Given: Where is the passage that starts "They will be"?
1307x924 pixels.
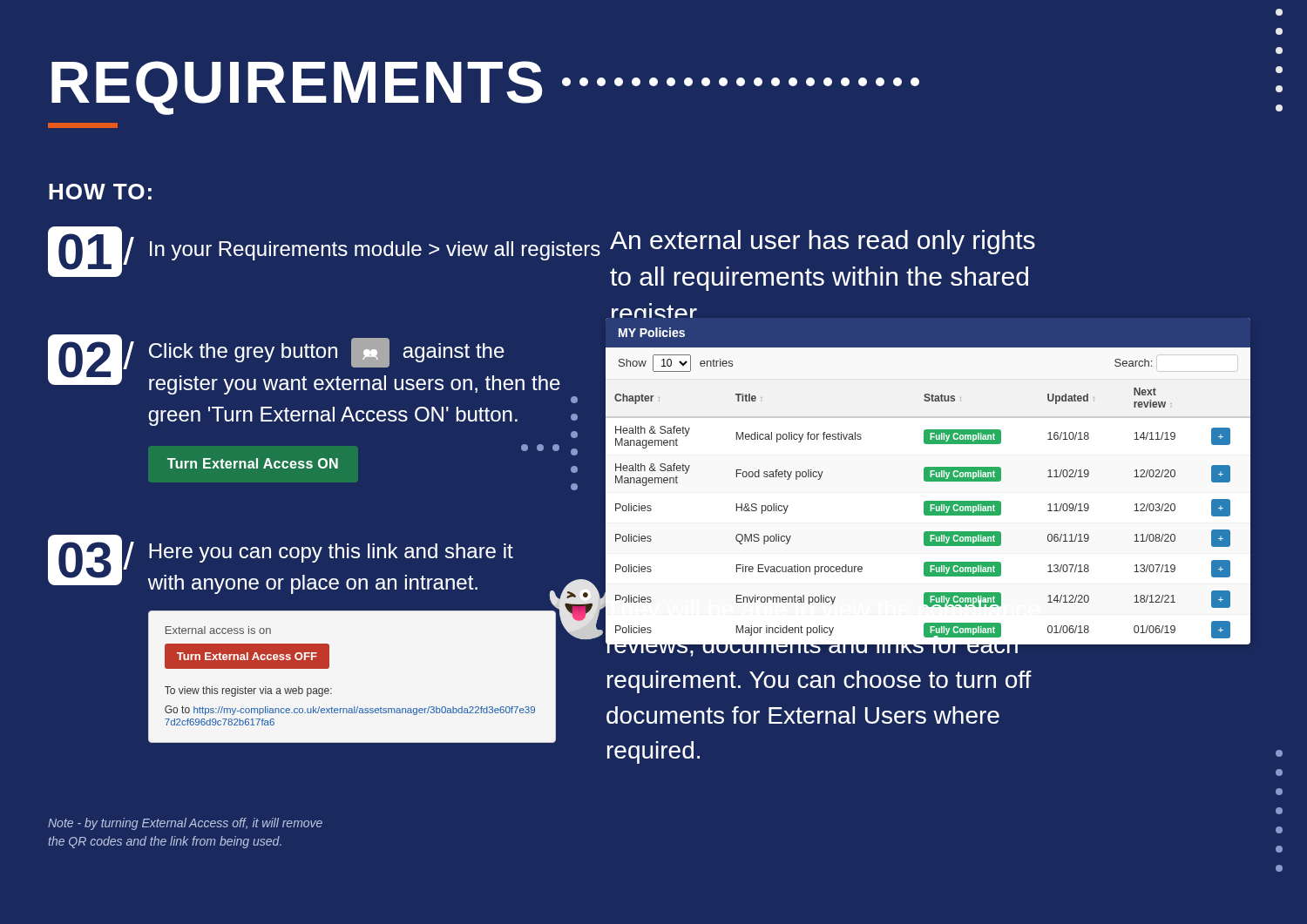Looking at the screenshot, I should click(x=823, y=680).
